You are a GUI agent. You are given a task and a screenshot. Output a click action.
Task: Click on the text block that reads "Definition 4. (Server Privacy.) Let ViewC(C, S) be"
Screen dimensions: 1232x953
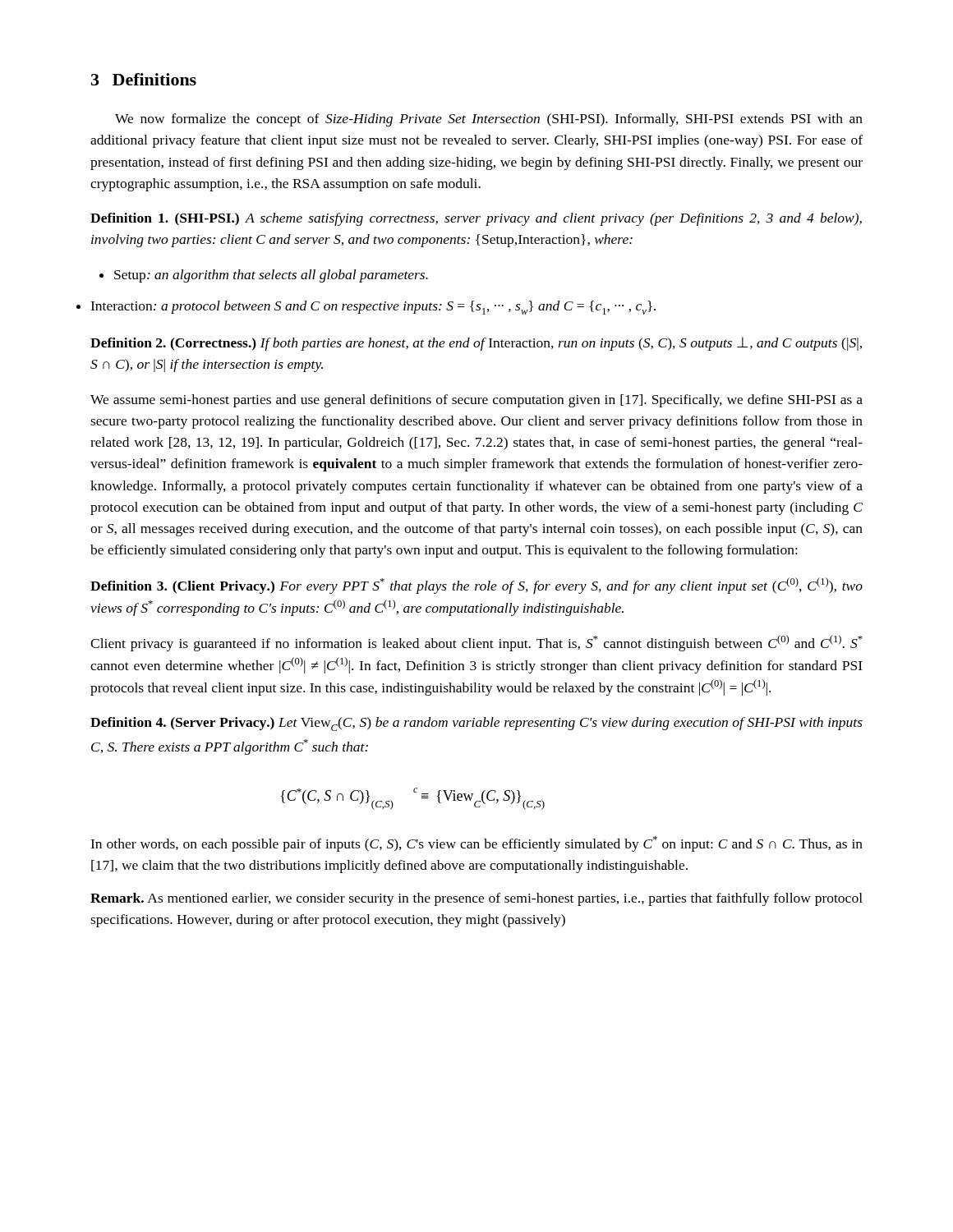[476, 735]
